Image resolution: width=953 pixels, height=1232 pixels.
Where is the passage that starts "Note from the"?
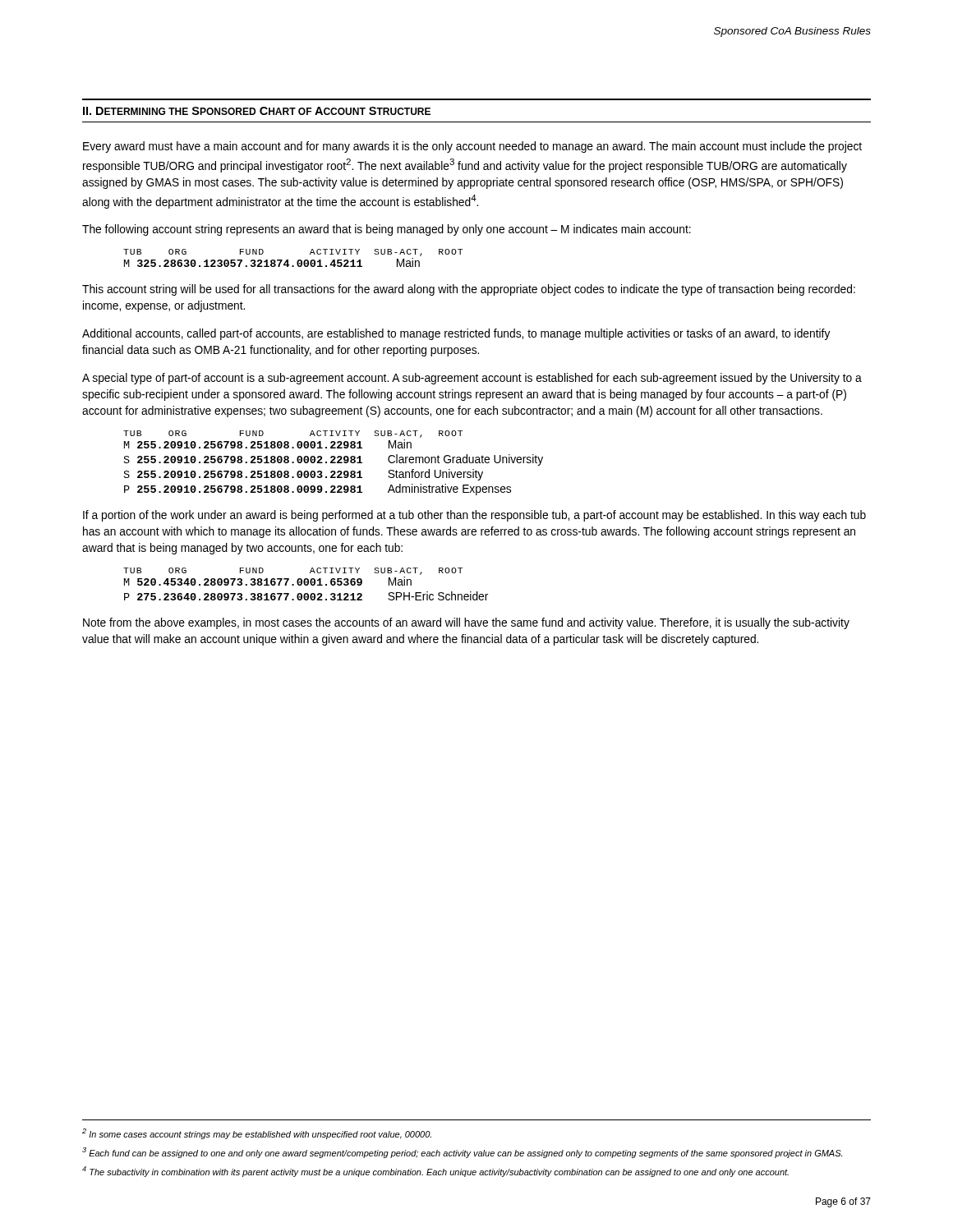466,631
